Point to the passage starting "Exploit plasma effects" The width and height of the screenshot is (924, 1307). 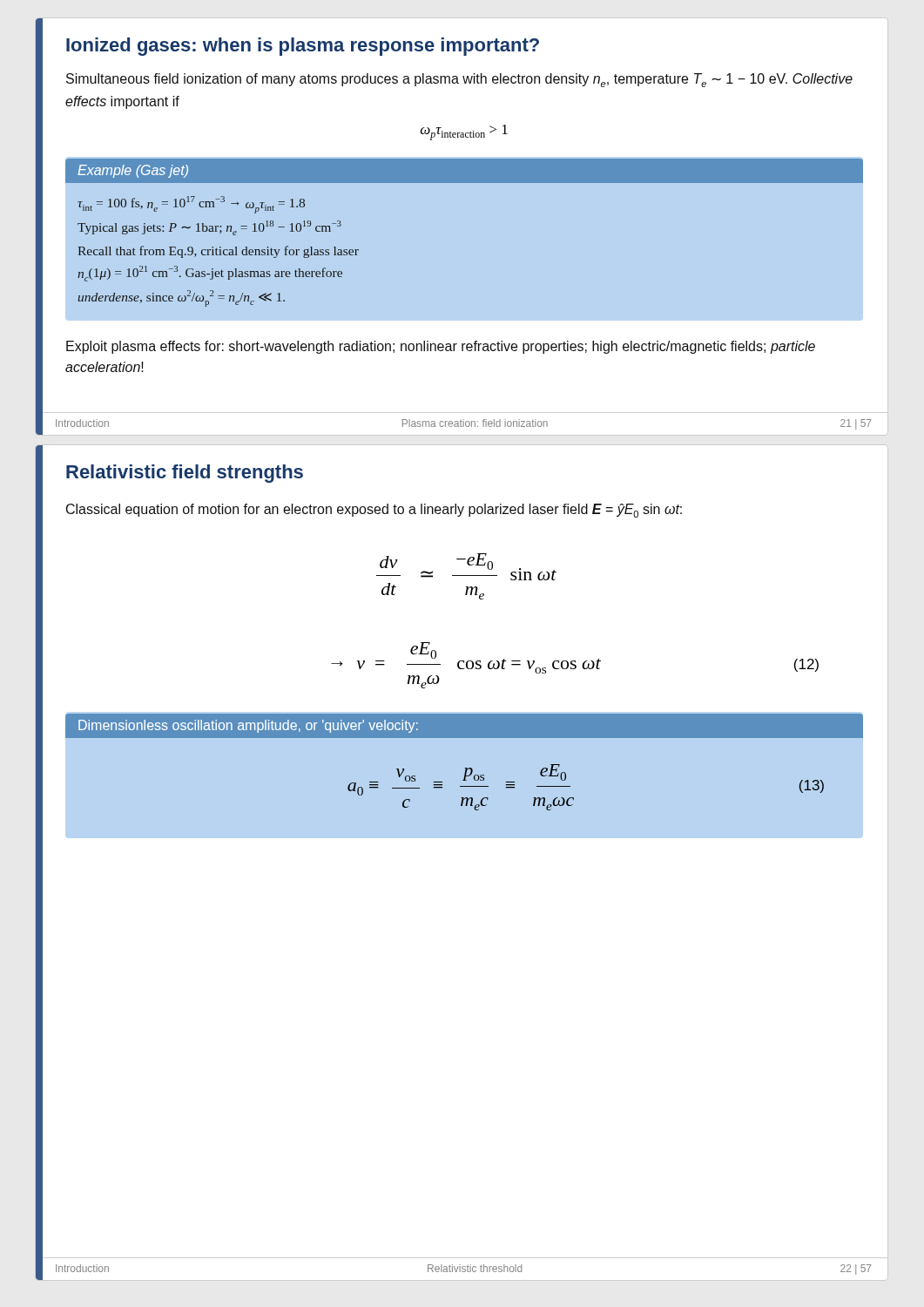440,356
